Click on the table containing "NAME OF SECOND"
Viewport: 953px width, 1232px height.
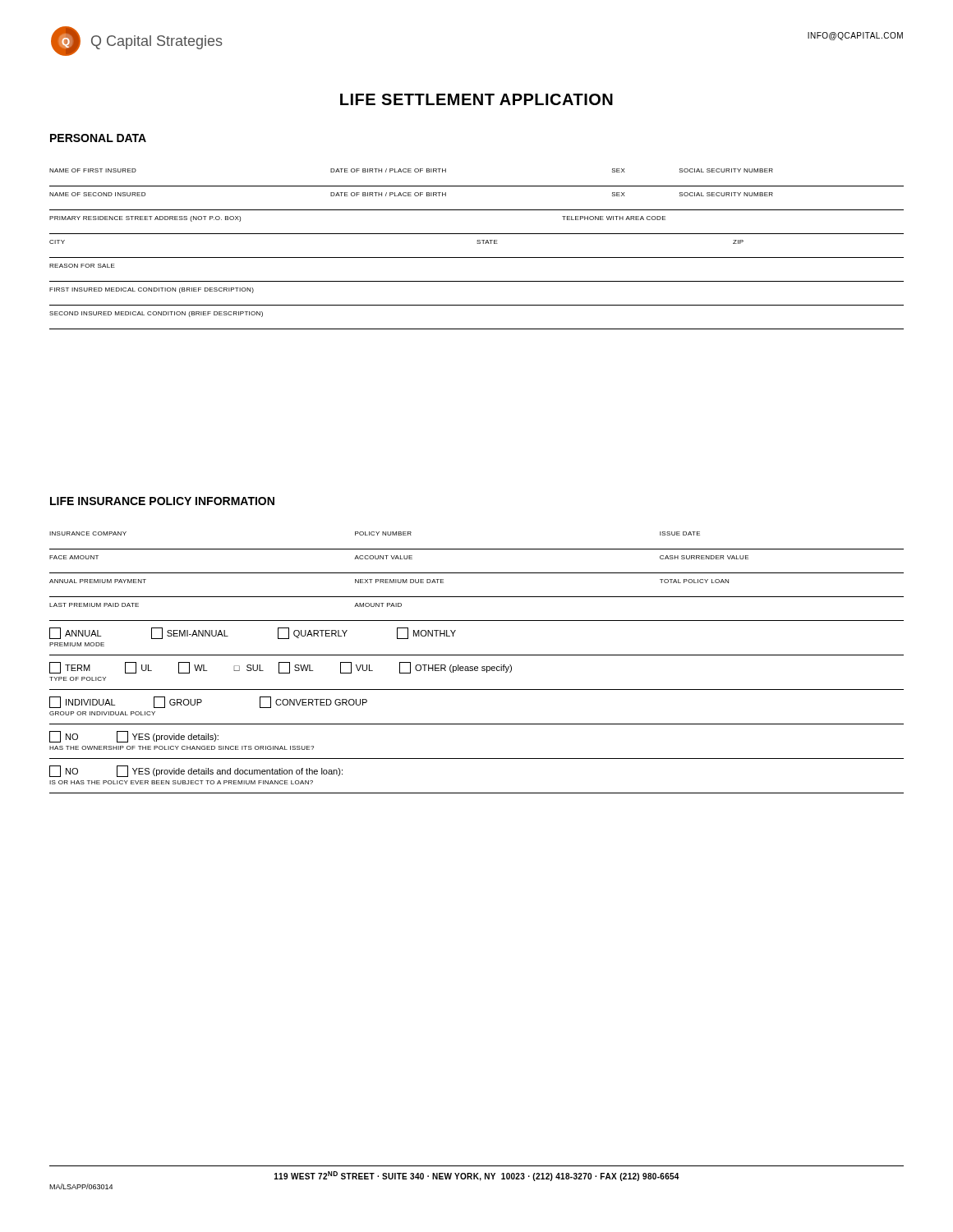pyautogui.click(x=476, y=198)
